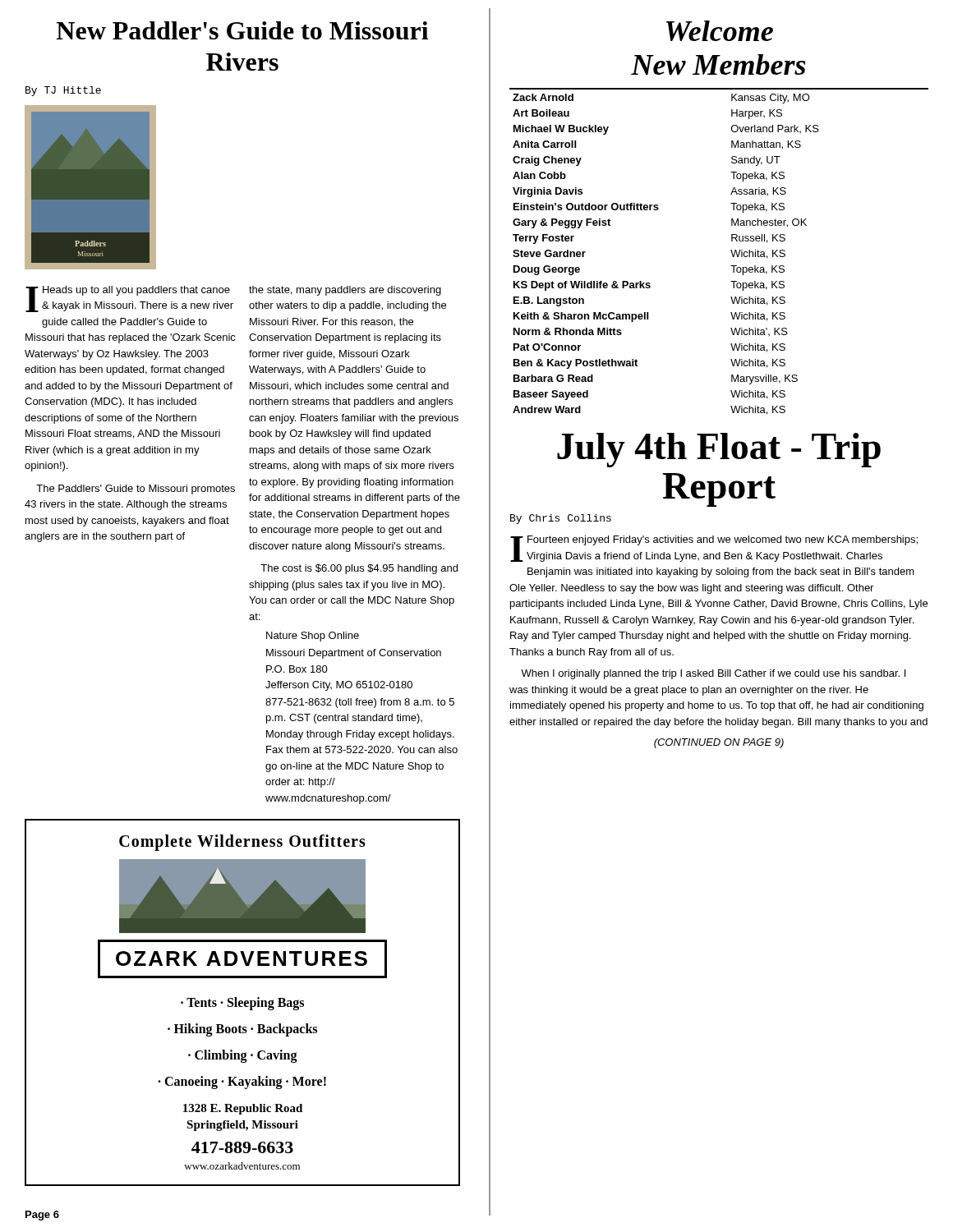Click on the text block that reads "The Paddlers' Guide"
Viewport: 953px width, 1232px height.
tap(130, 512)
